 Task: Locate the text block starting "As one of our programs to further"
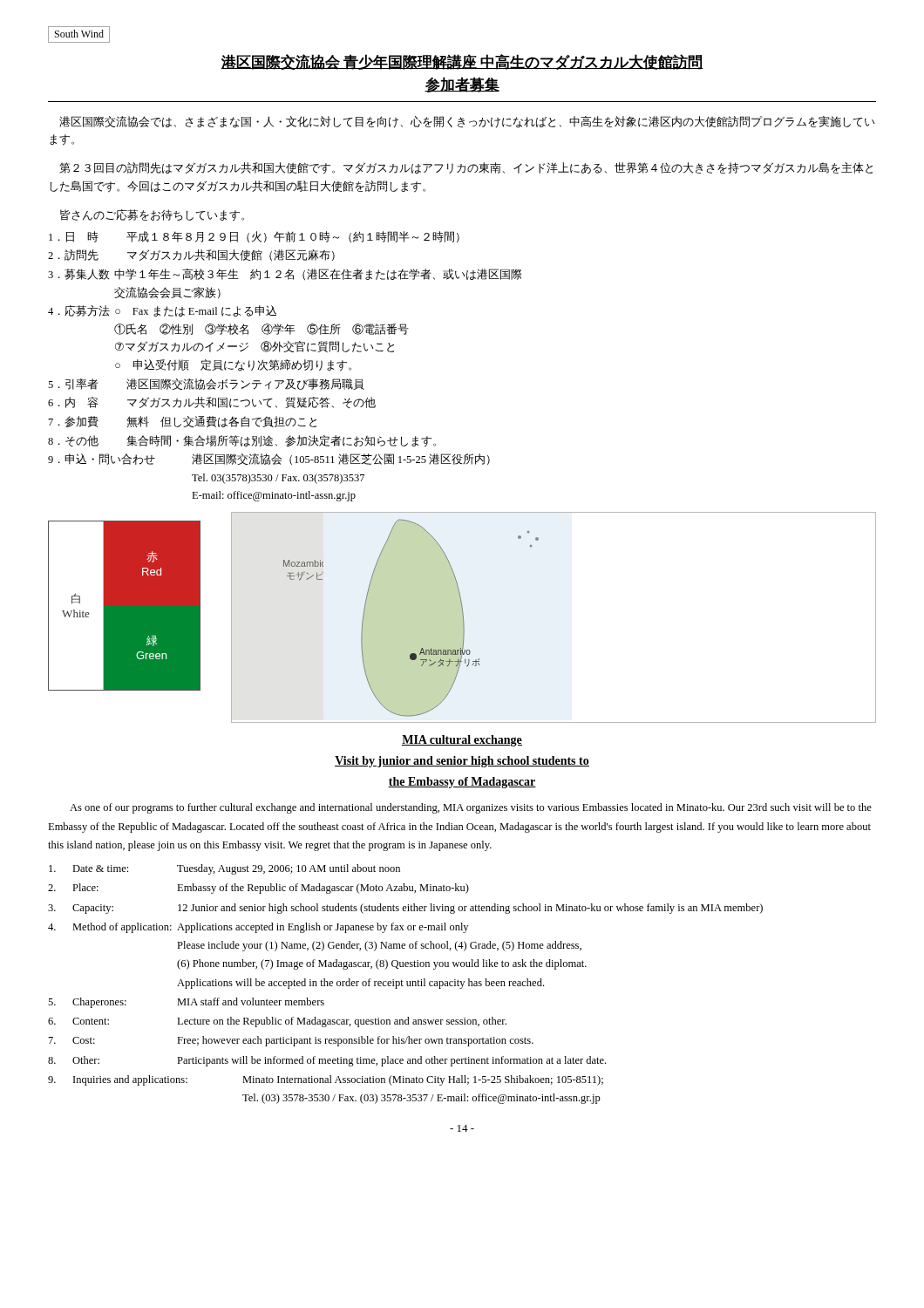pyautogui.click(x=460, y=826)
